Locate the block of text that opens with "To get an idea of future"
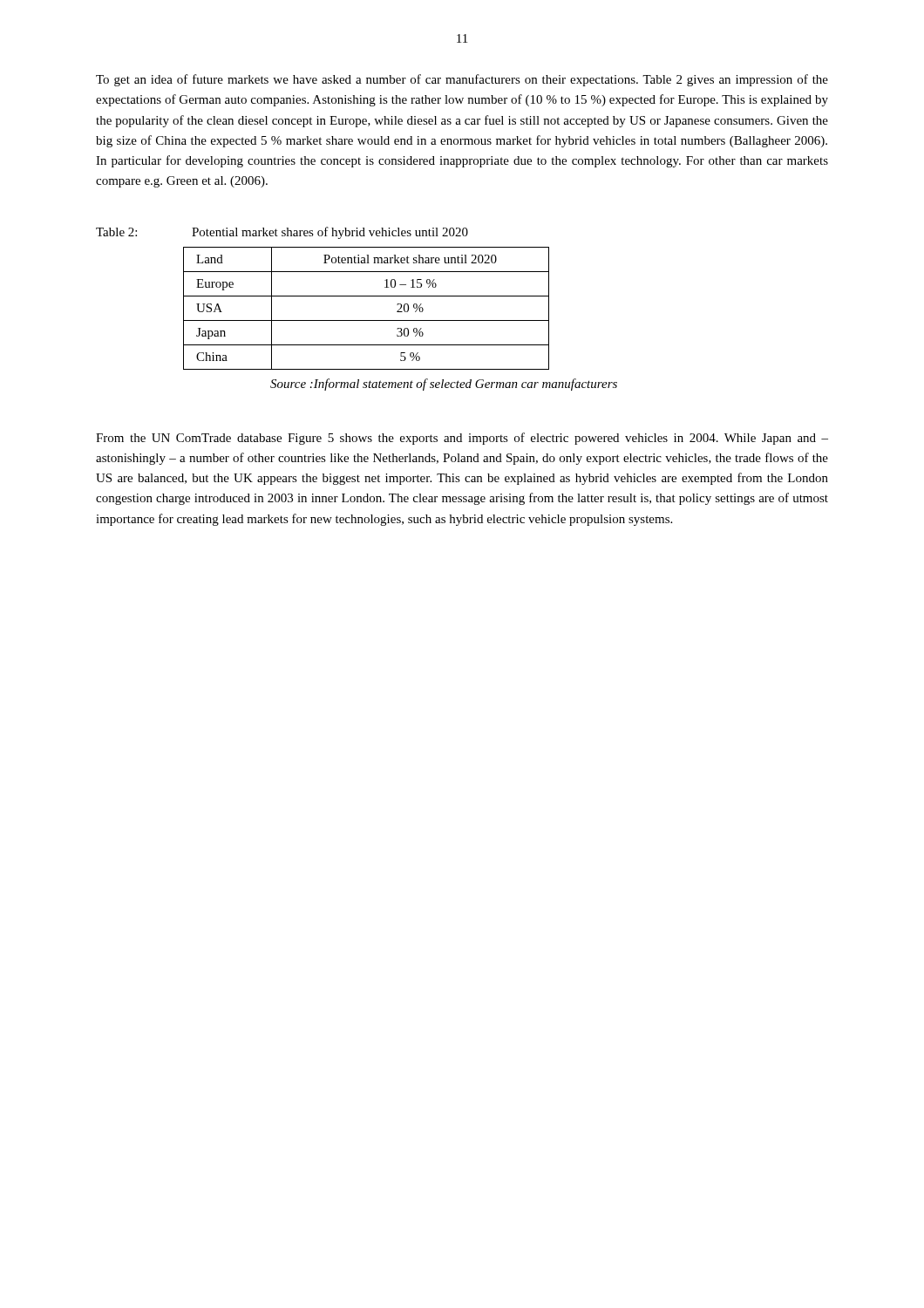924x1308 pixels. (462, 130)
